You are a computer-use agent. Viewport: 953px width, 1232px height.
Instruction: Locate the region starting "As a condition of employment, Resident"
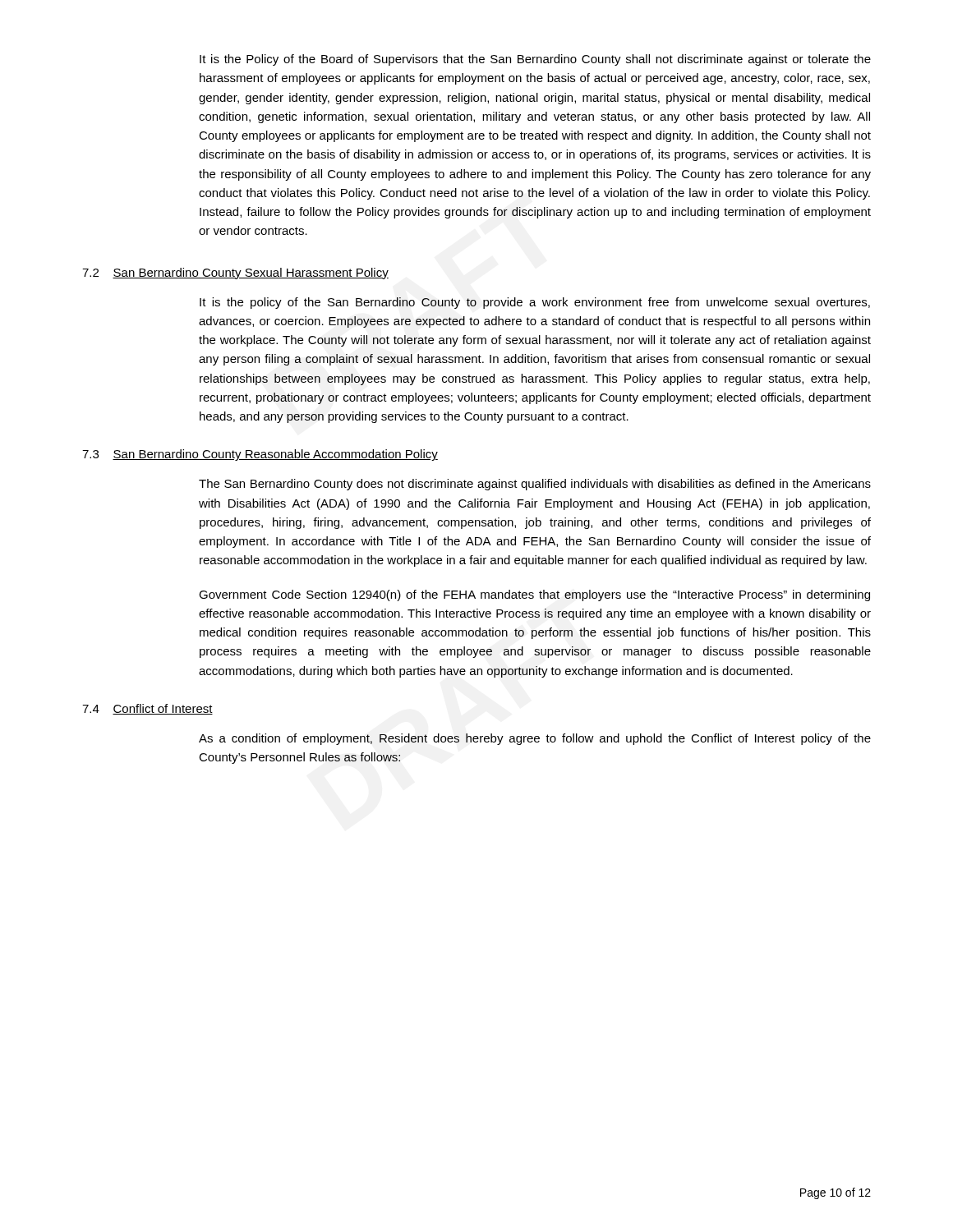tap(535, 747)
